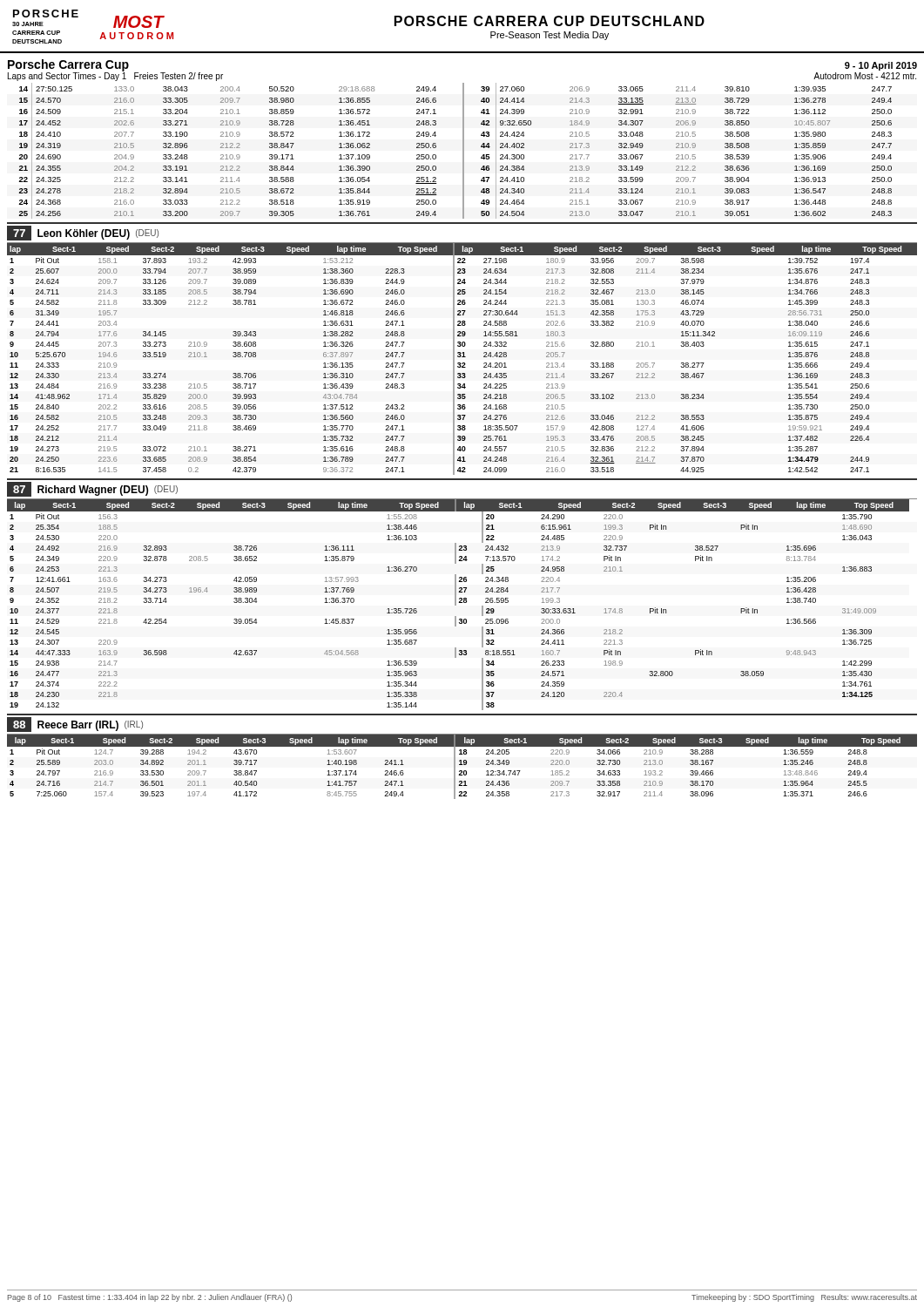The height and width of the screenshot is (1307, 924).
Task: Find the text that says "9 - 10 April 2019"
Action: (881, 66)
